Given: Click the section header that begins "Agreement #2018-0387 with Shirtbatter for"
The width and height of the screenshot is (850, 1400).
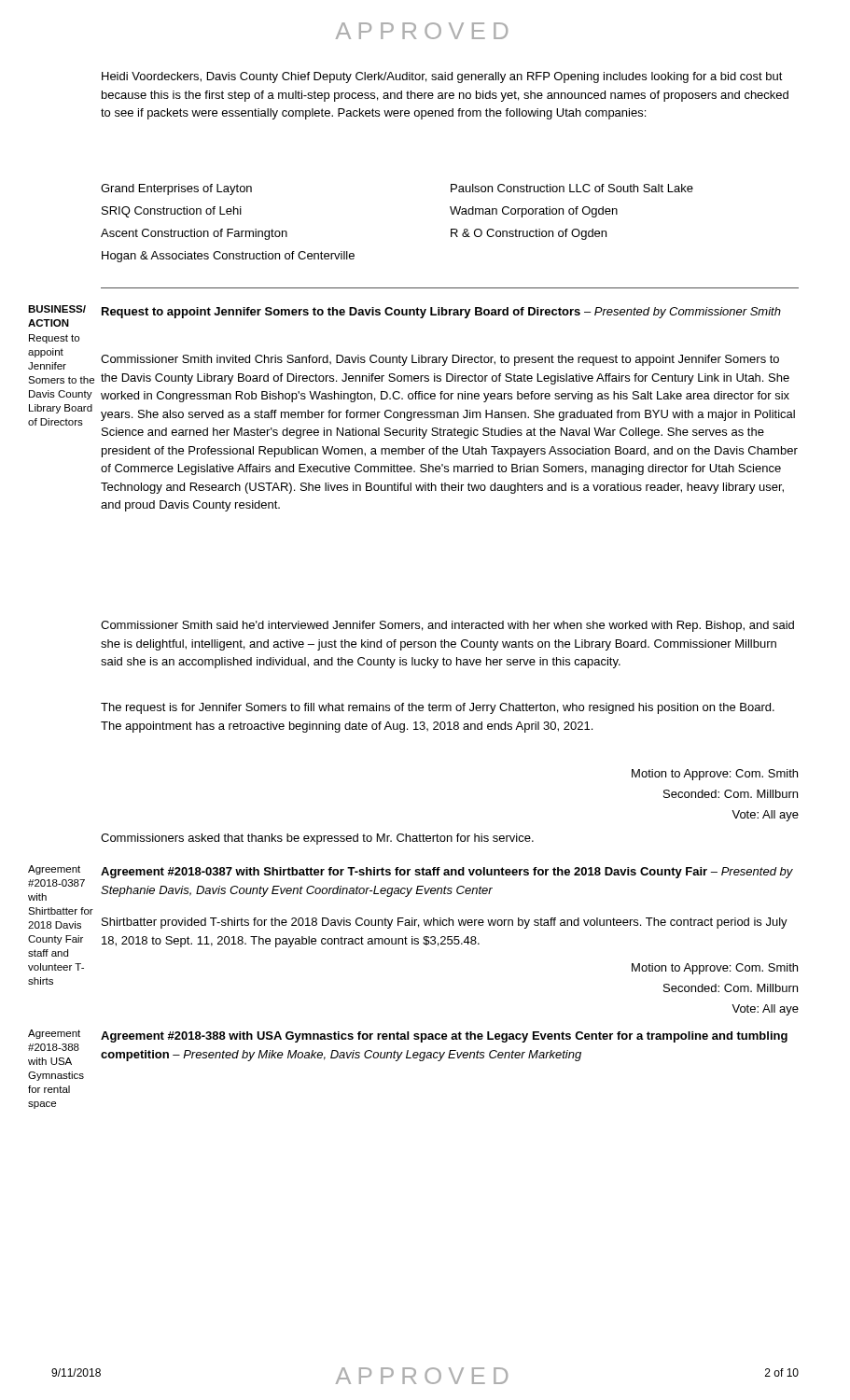Looking at the screenshot, I should [447, 880].
